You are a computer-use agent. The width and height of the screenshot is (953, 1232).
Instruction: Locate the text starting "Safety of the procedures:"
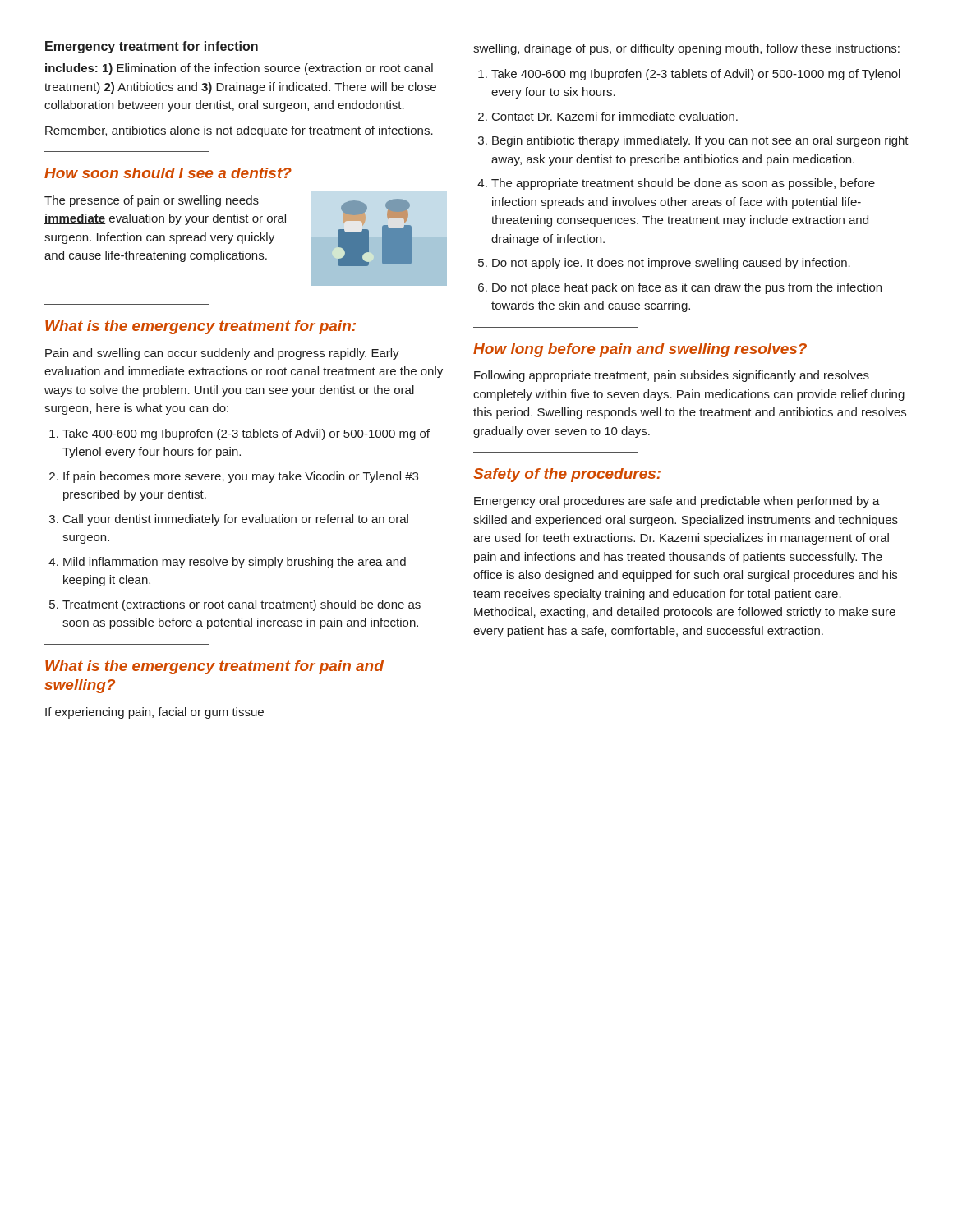(567, 474)
